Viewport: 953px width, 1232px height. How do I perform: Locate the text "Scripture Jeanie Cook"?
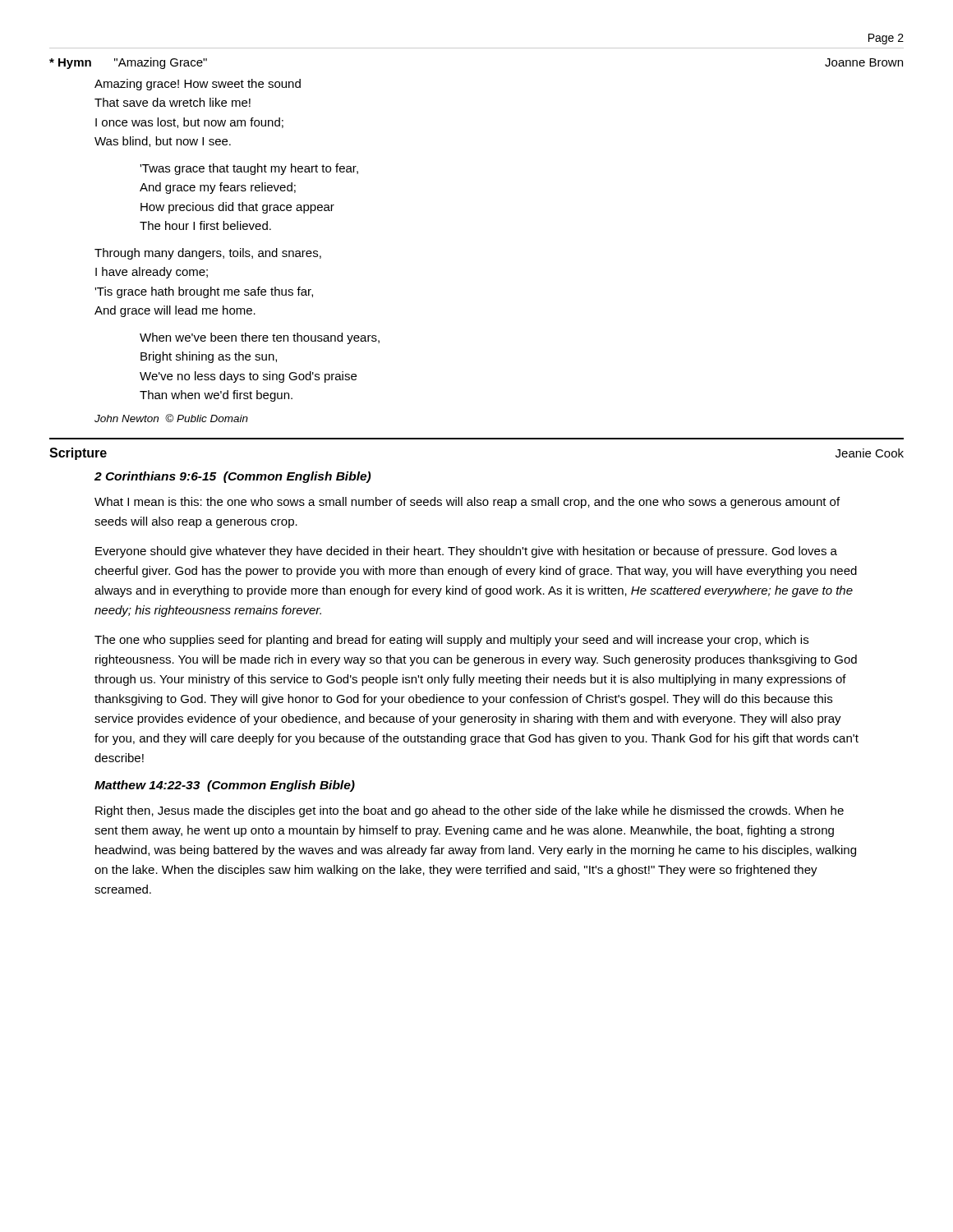(x=80, y=454)
